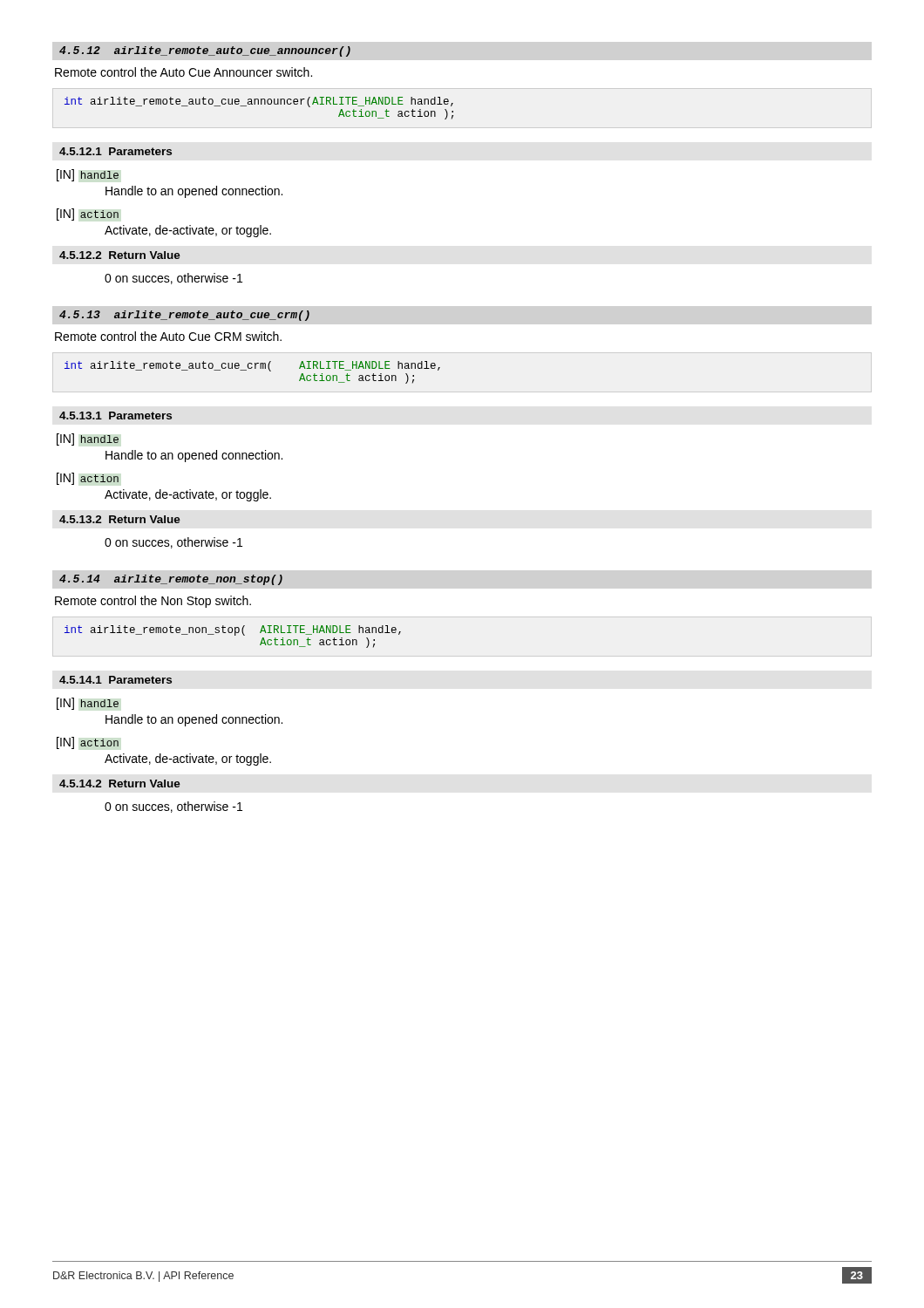Point to the text starting "int airlite_remote_auto_cue_crm( AIRLITE_HANDLE handle, Action_t"
The height and width of the screenshot is (1308, 924).
(x=252, y=366)
